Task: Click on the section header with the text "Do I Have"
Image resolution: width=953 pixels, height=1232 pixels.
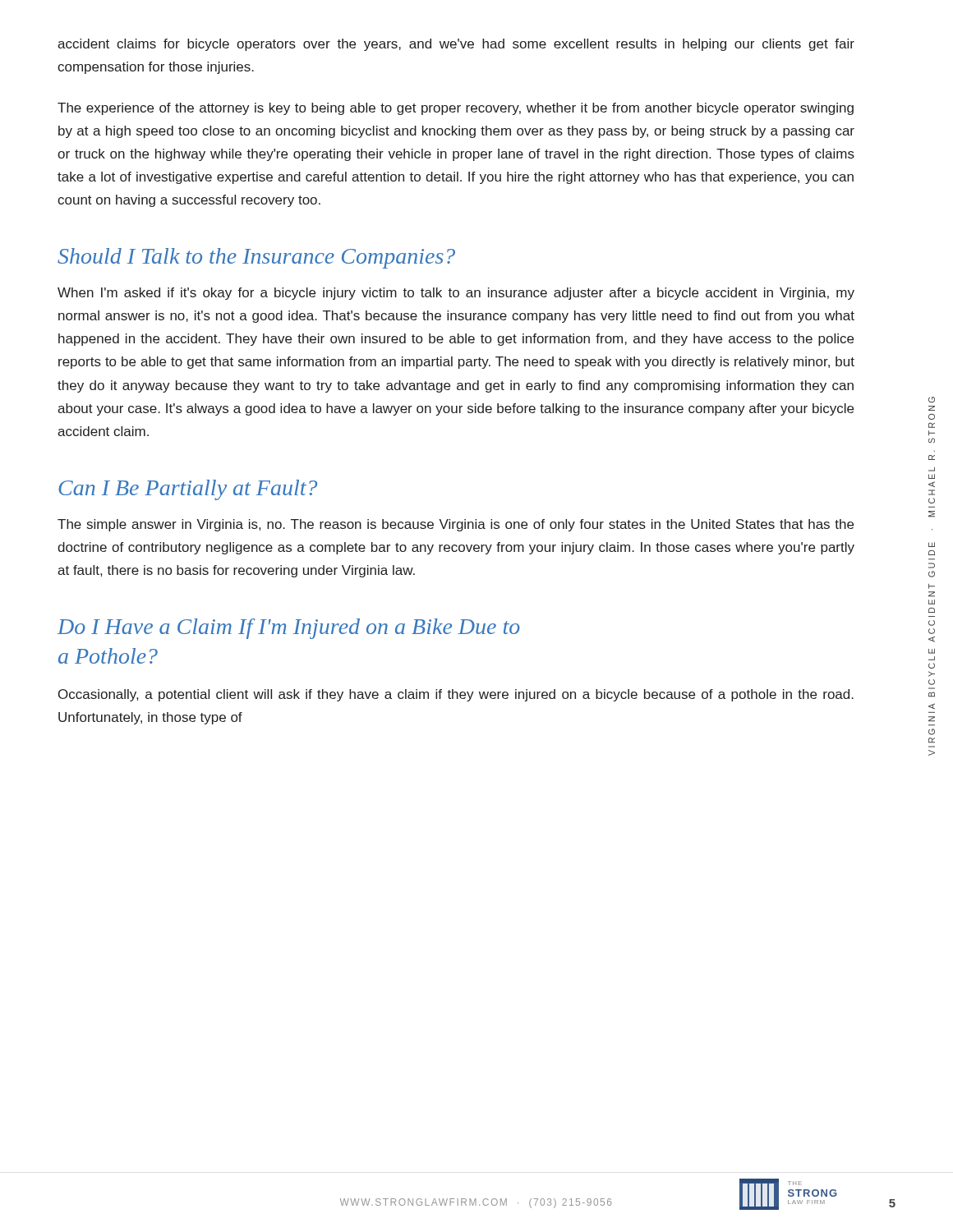Action: (289, 641)
